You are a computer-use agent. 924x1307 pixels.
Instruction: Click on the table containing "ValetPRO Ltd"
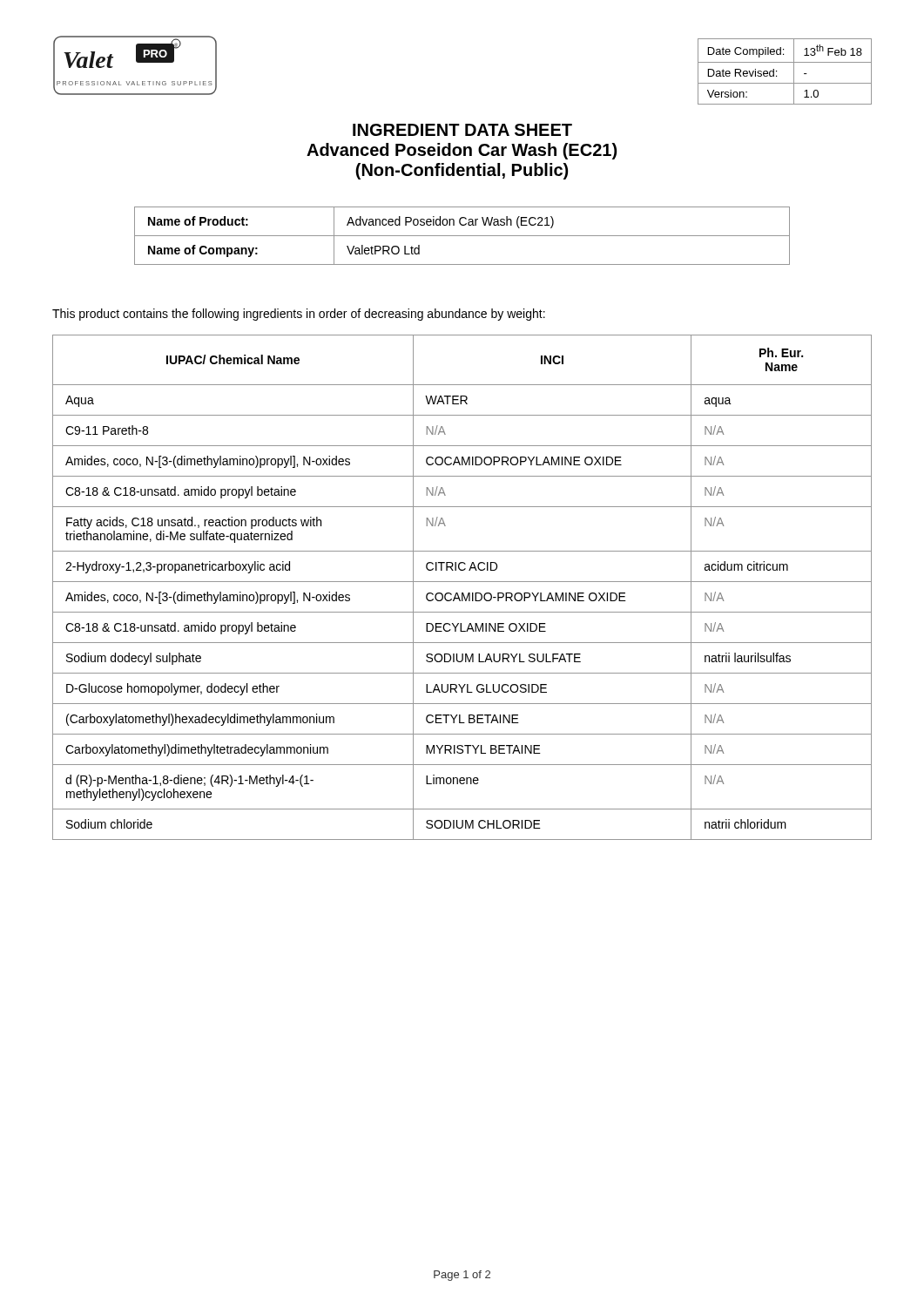462,246
